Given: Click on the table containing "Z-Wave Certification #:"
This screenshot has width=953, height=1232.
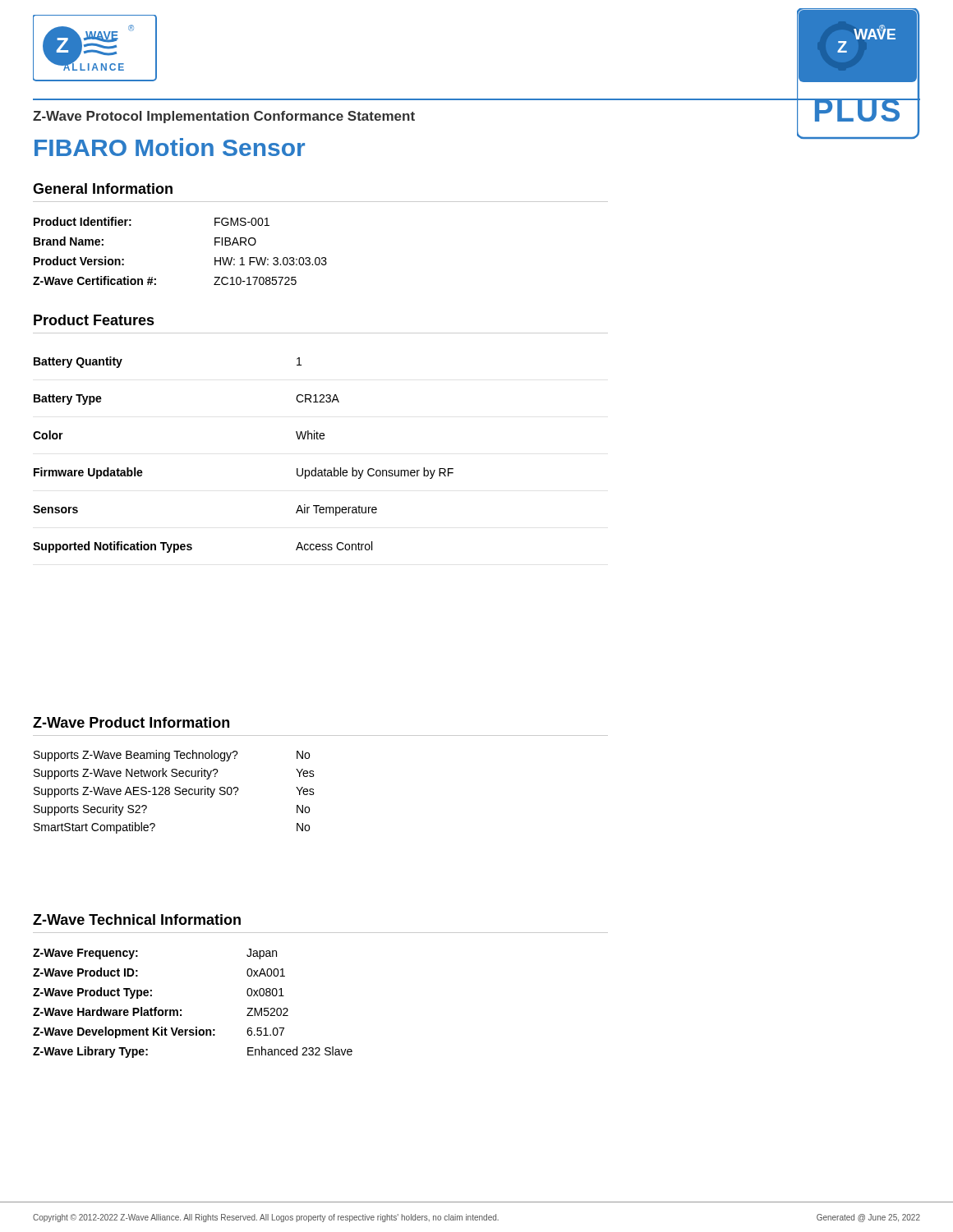Looking at the screenshot, I should coord(320,251).
